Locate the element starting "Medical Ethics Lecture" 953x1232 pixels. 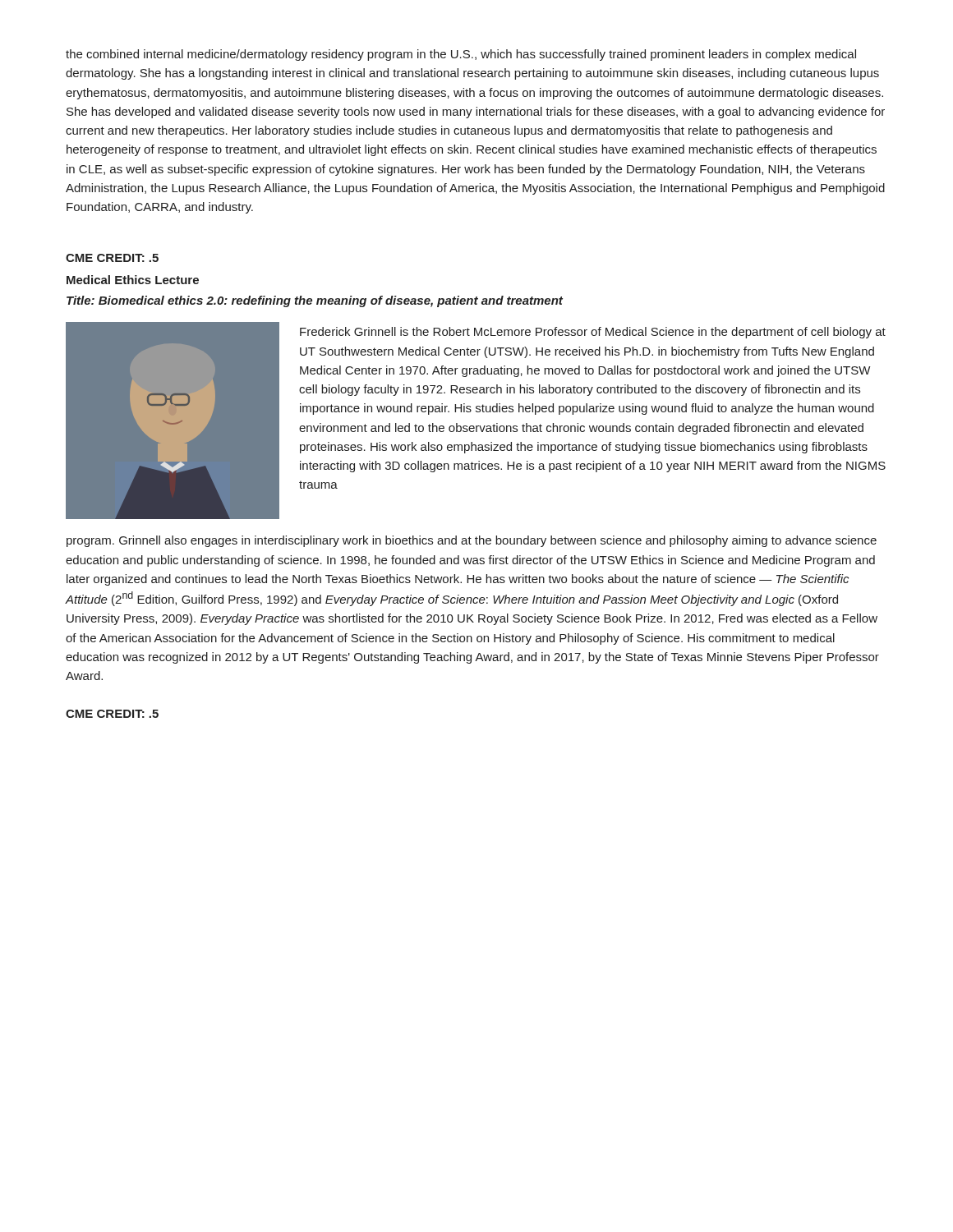point(133,280)
